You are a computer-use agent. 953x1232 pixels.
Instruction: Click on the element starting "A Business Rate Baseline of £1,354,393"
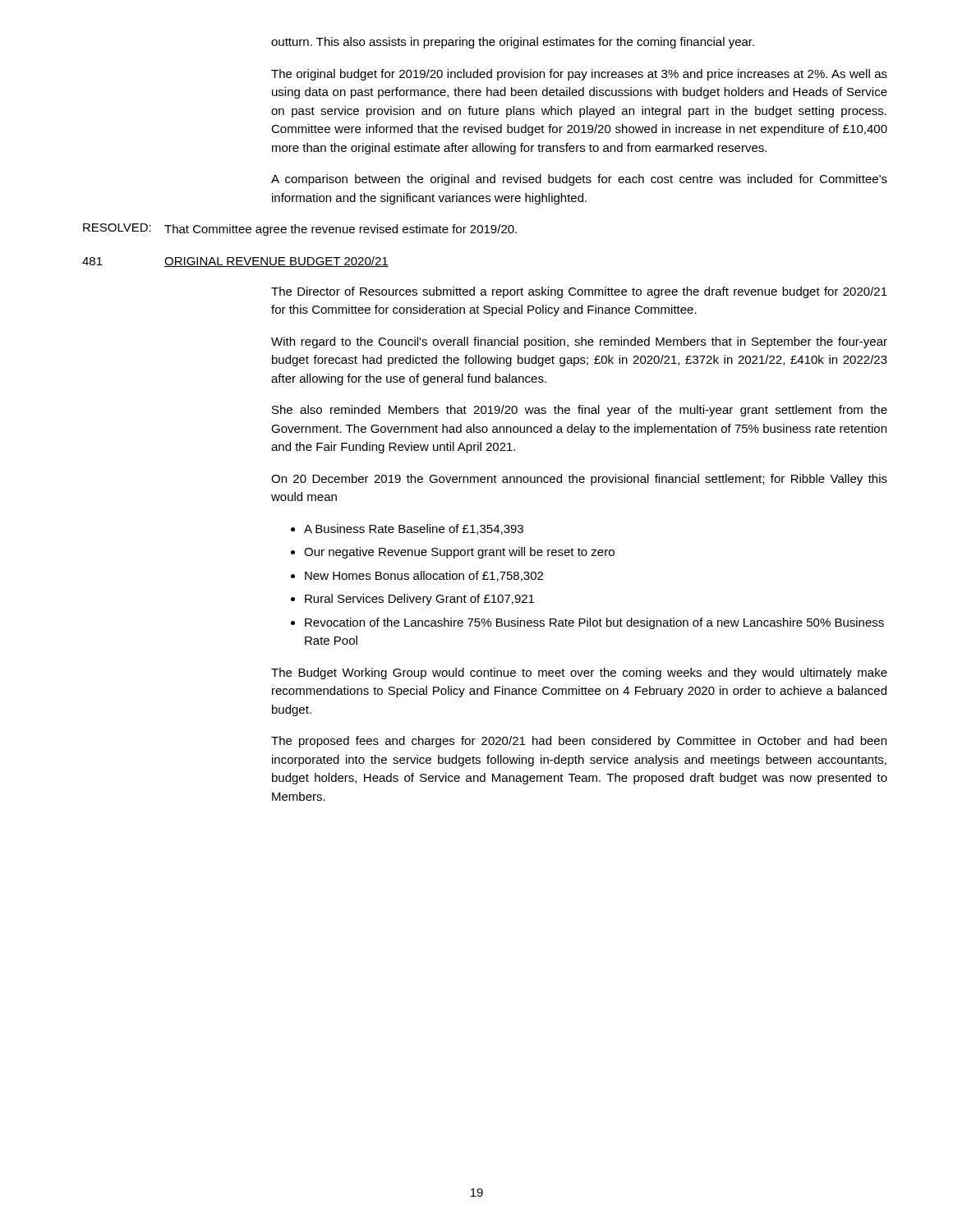pos(414,528)
